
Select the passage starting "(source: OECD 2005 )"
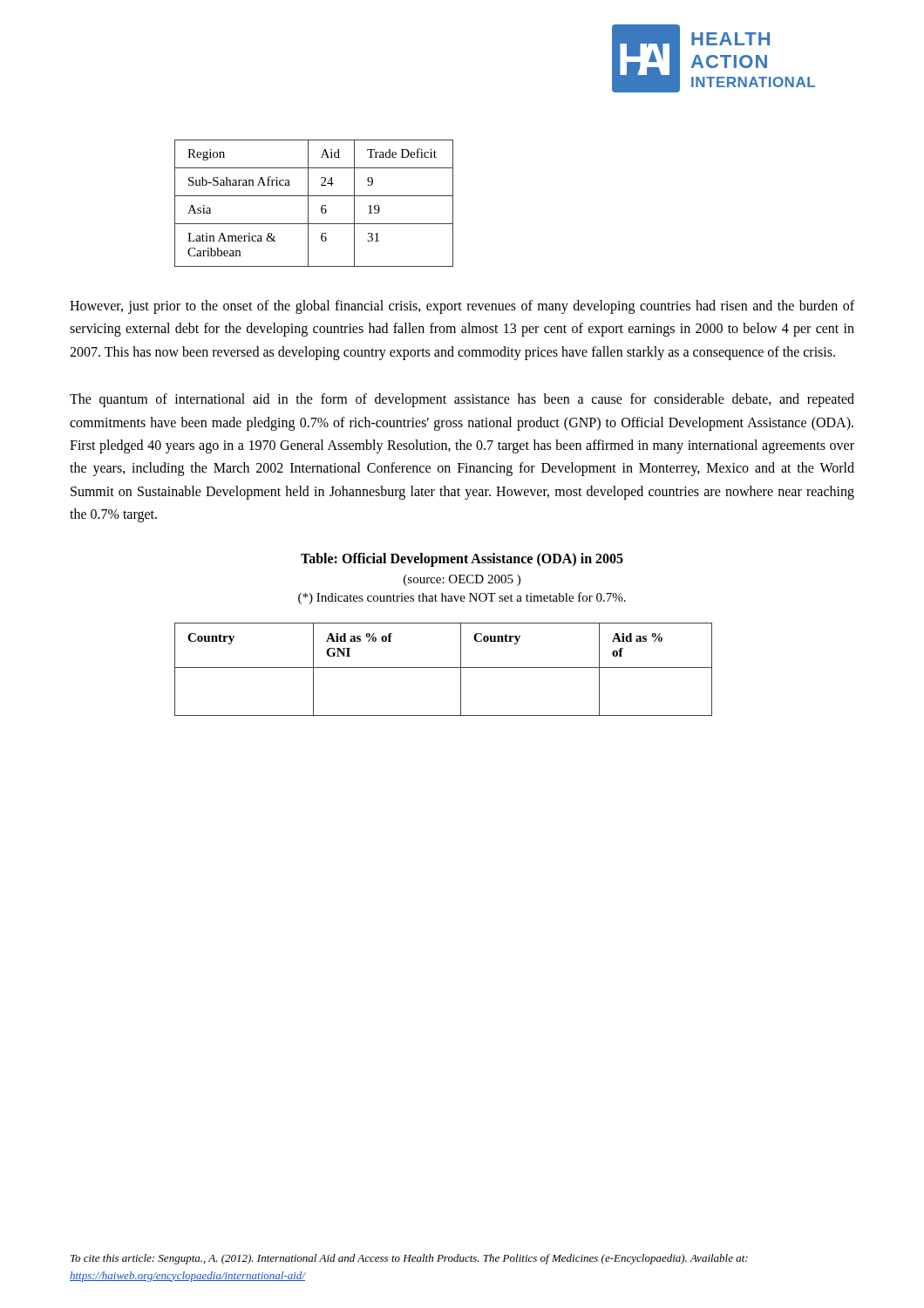click(462, 579)
